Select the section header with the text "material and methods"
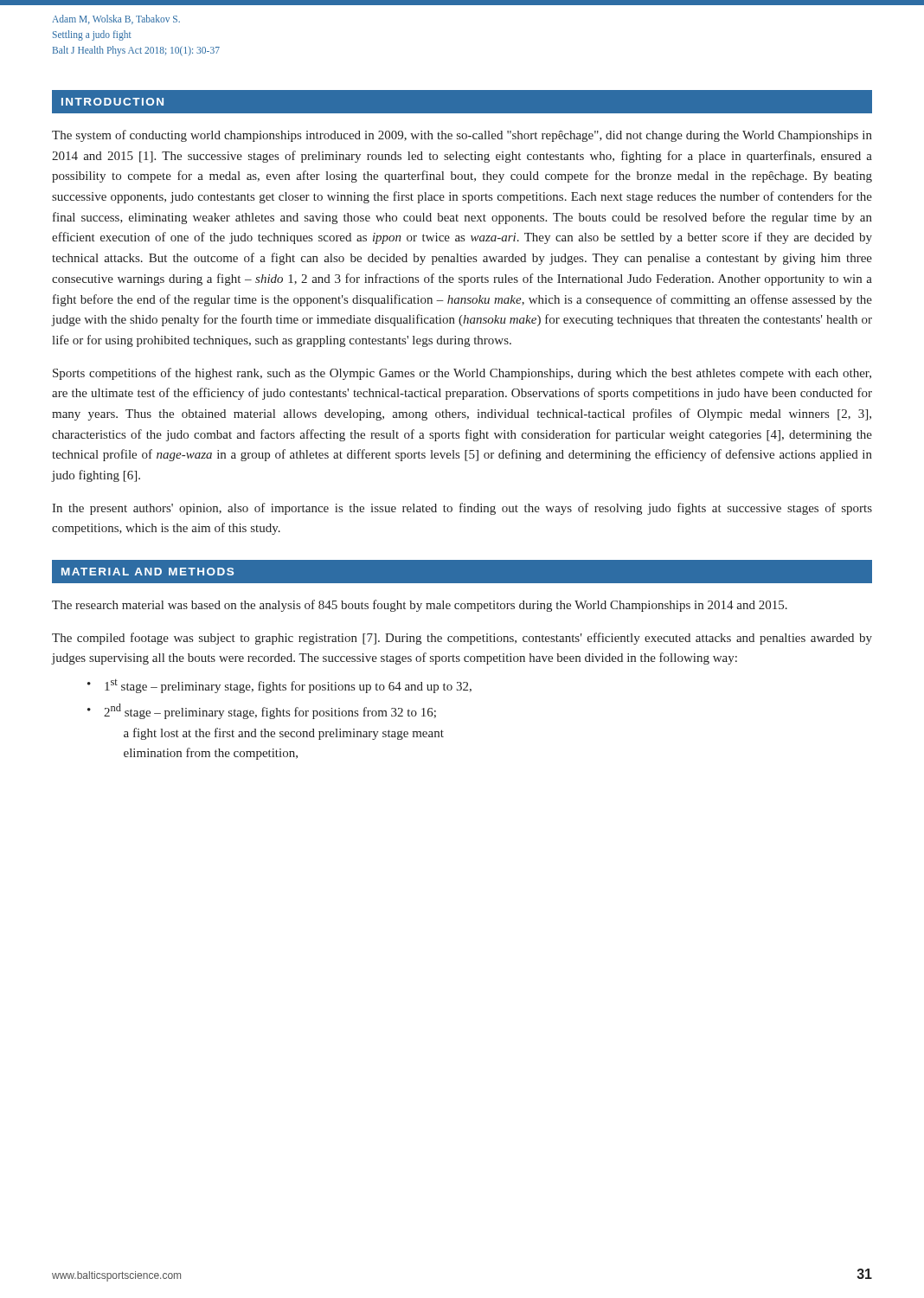 [x=148, y=572]
